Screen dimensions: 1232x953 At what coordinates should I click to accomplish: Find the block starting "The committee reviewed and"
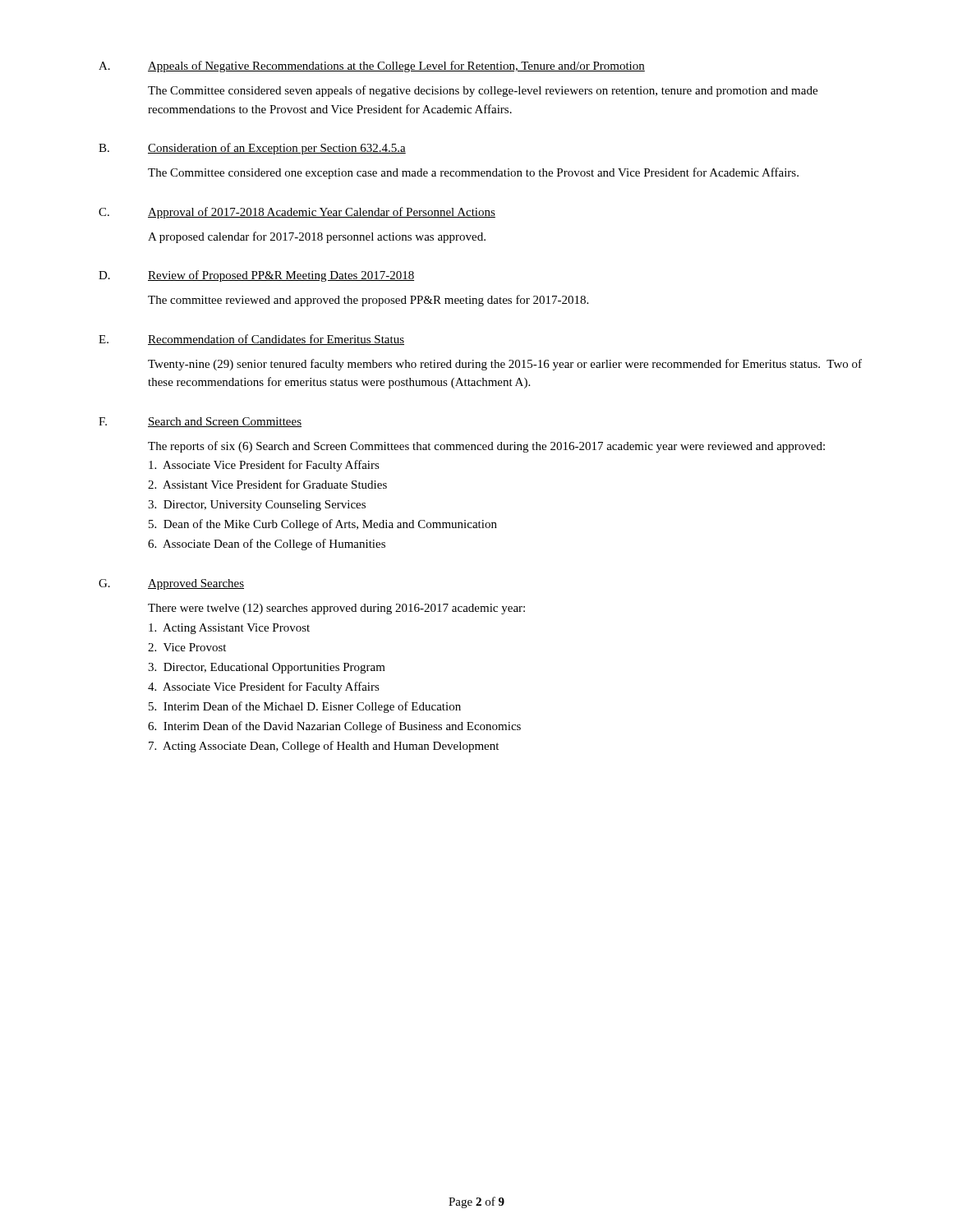(369, 300)
